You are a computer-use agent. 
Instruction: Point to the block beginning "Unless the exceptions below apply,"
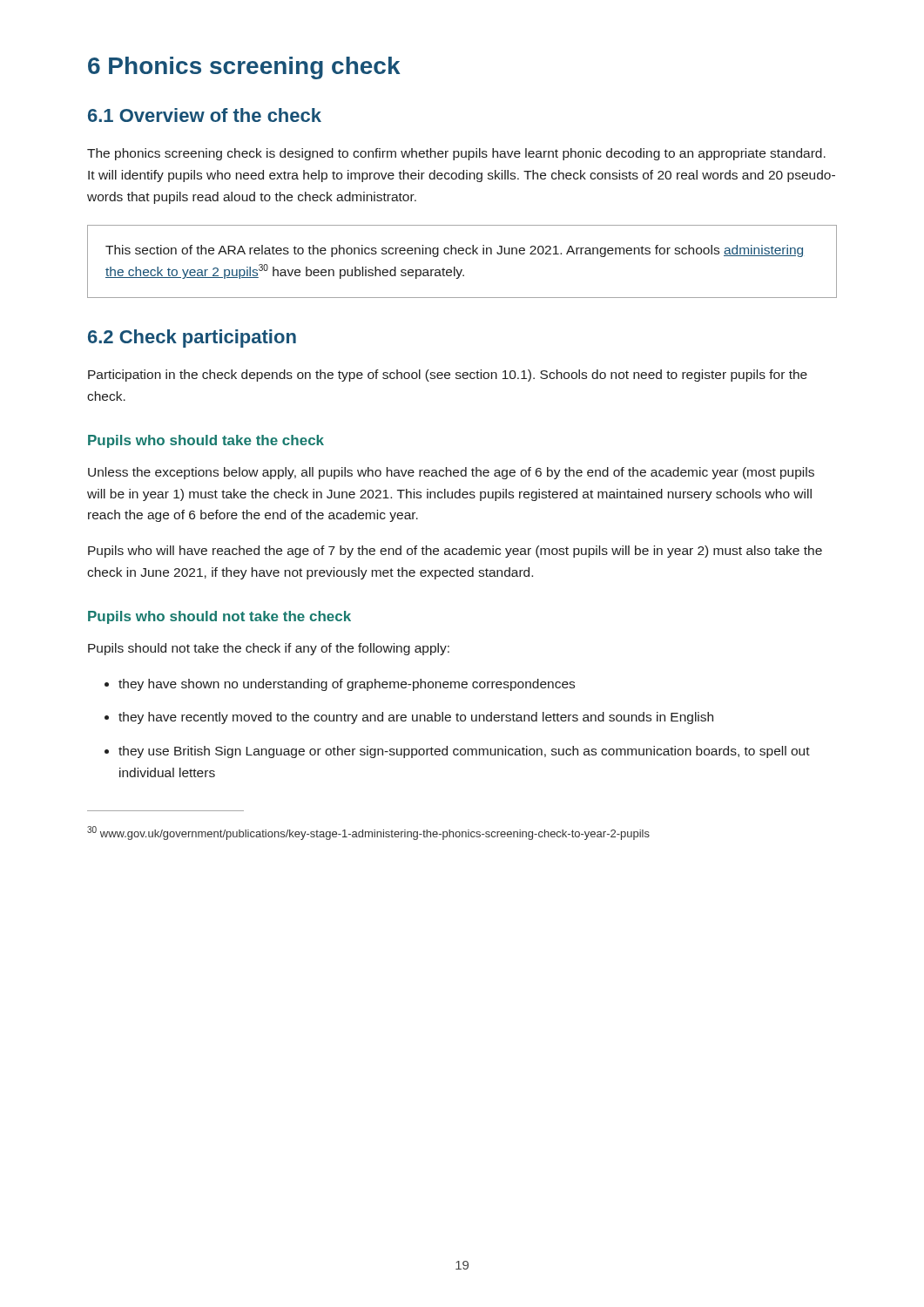click(462, 494)
